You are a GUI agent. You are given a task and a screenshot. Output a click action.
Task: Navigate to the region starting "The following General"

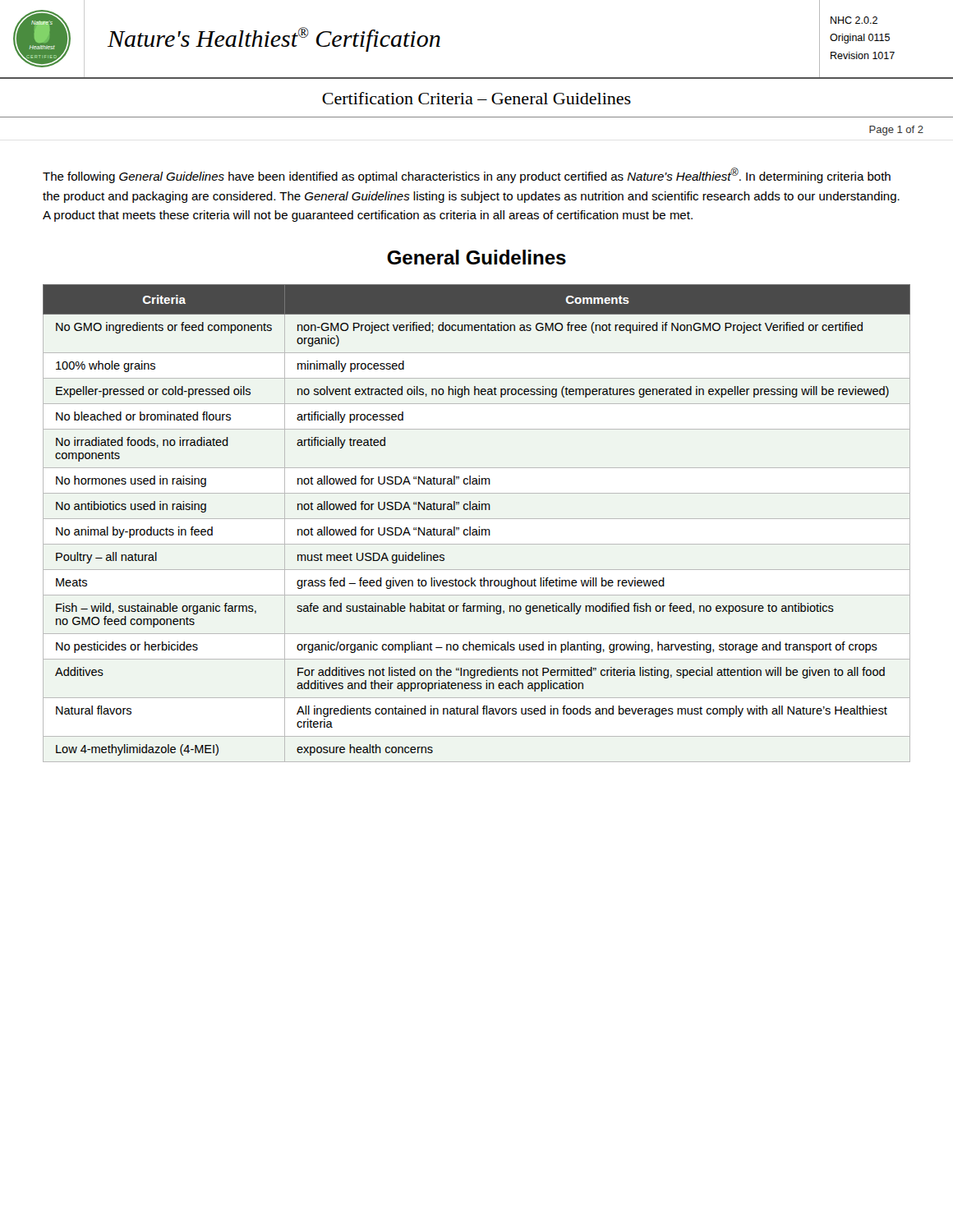(471, 194)
